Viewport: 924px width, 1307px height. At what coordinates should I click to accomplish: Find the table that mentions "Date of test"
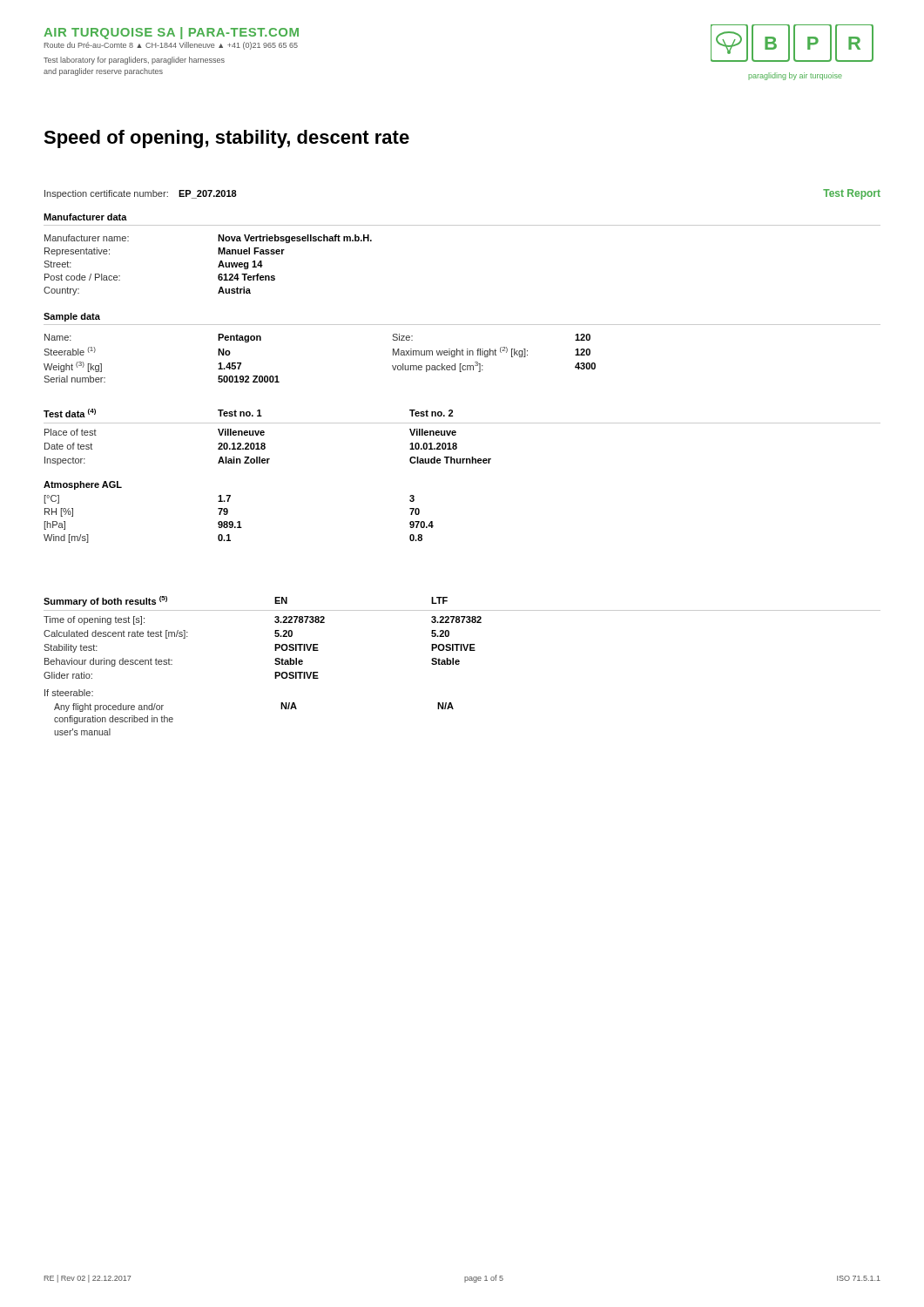click(462, 435)
